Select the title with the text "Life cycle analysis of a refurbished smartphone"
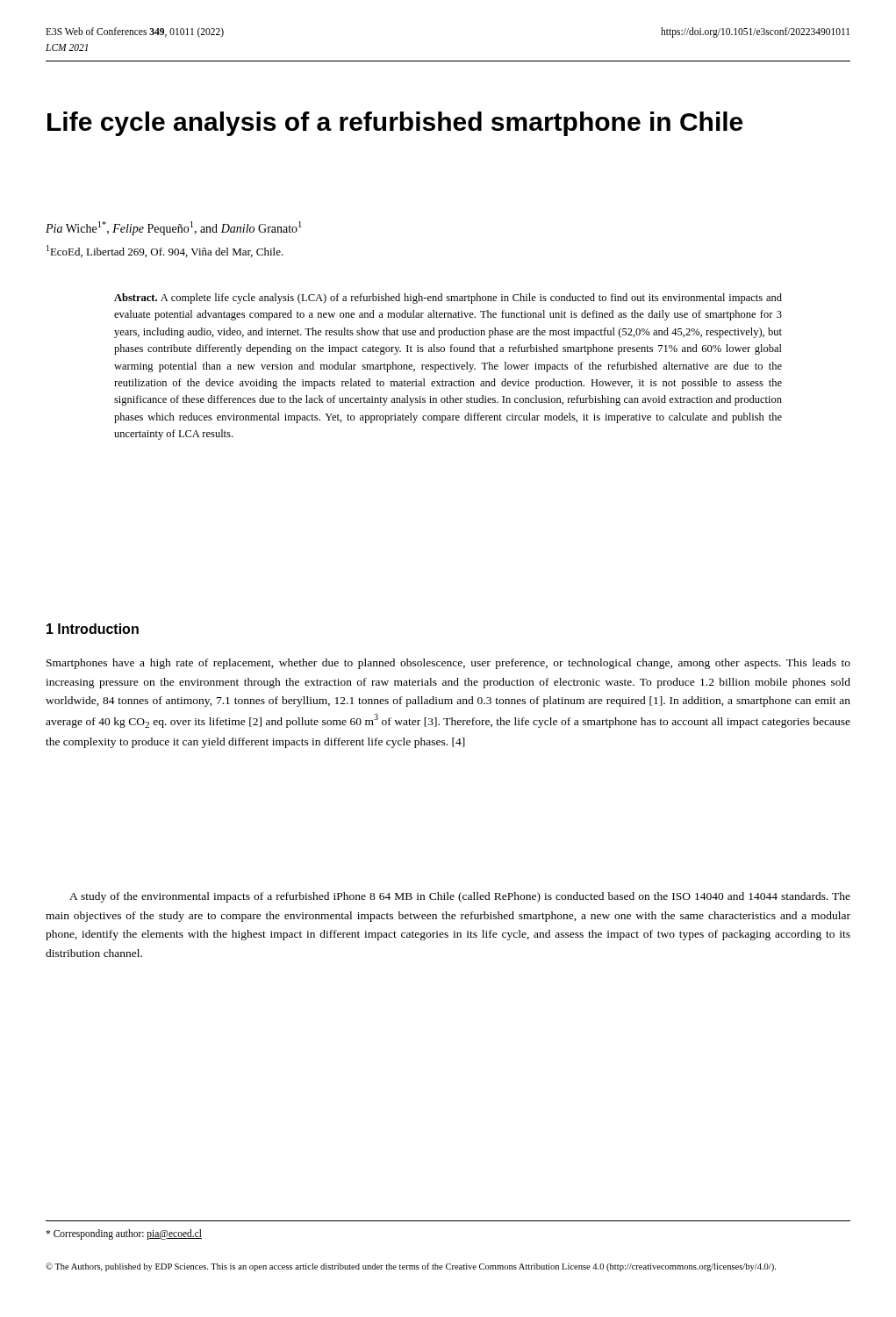This screenshot has width=896, height=1317. (448, 122)
